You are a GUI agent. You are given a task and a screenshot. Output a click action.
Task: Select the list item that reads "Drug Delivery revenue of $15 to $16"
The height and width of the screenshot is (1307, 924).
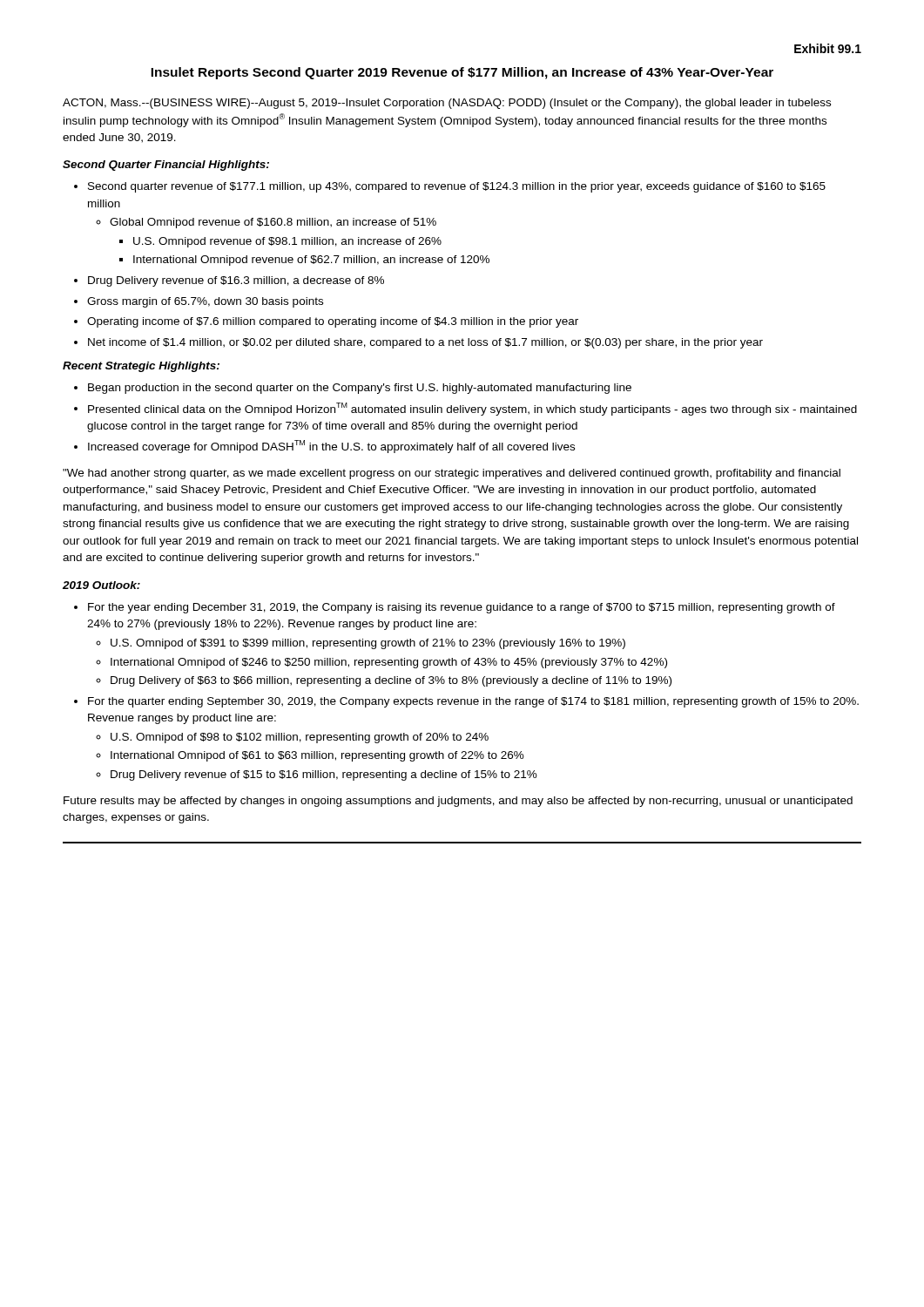point(323,774)
